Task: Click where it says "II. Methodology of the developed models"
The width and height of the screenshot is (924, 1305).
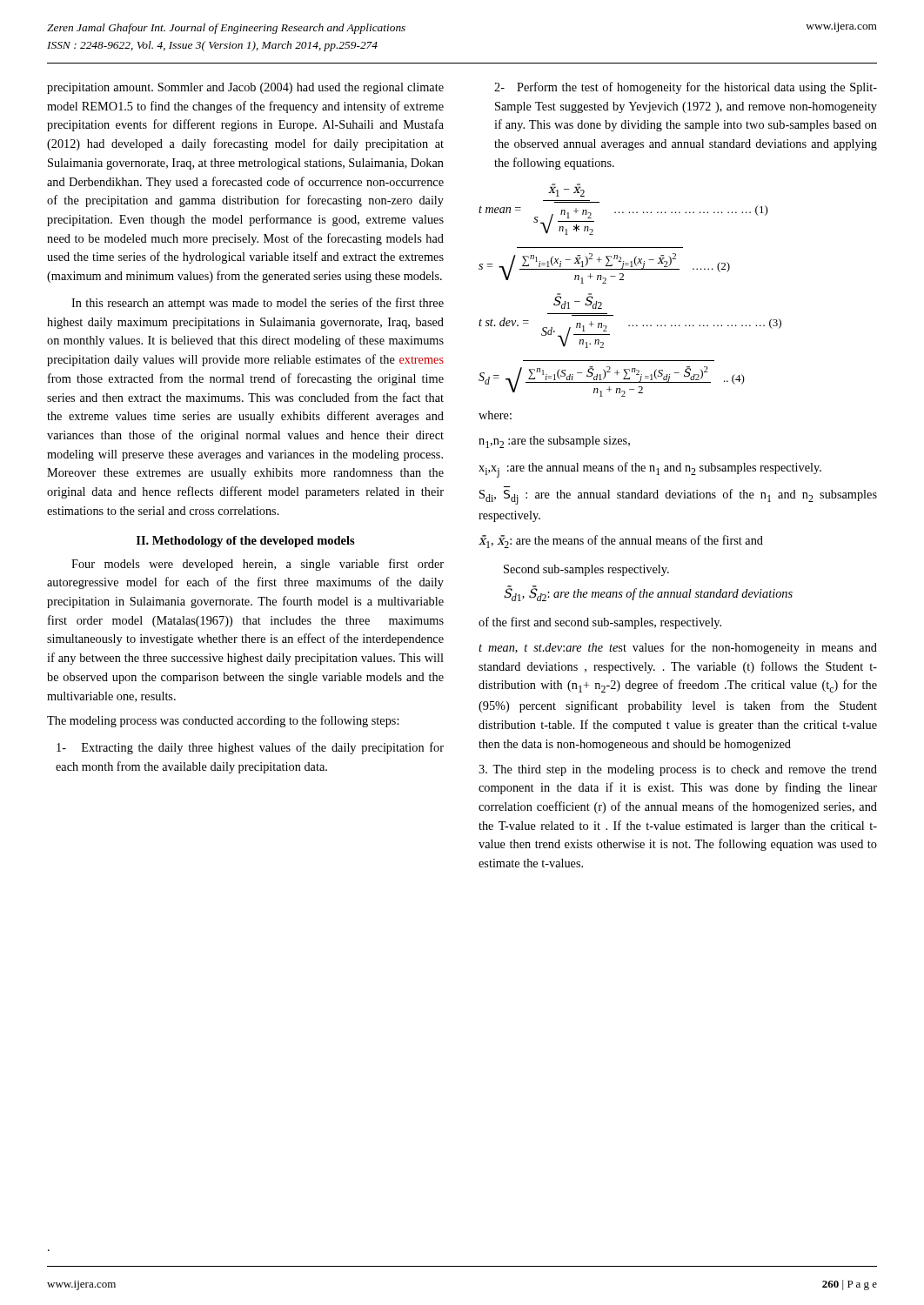Action: 245,540
